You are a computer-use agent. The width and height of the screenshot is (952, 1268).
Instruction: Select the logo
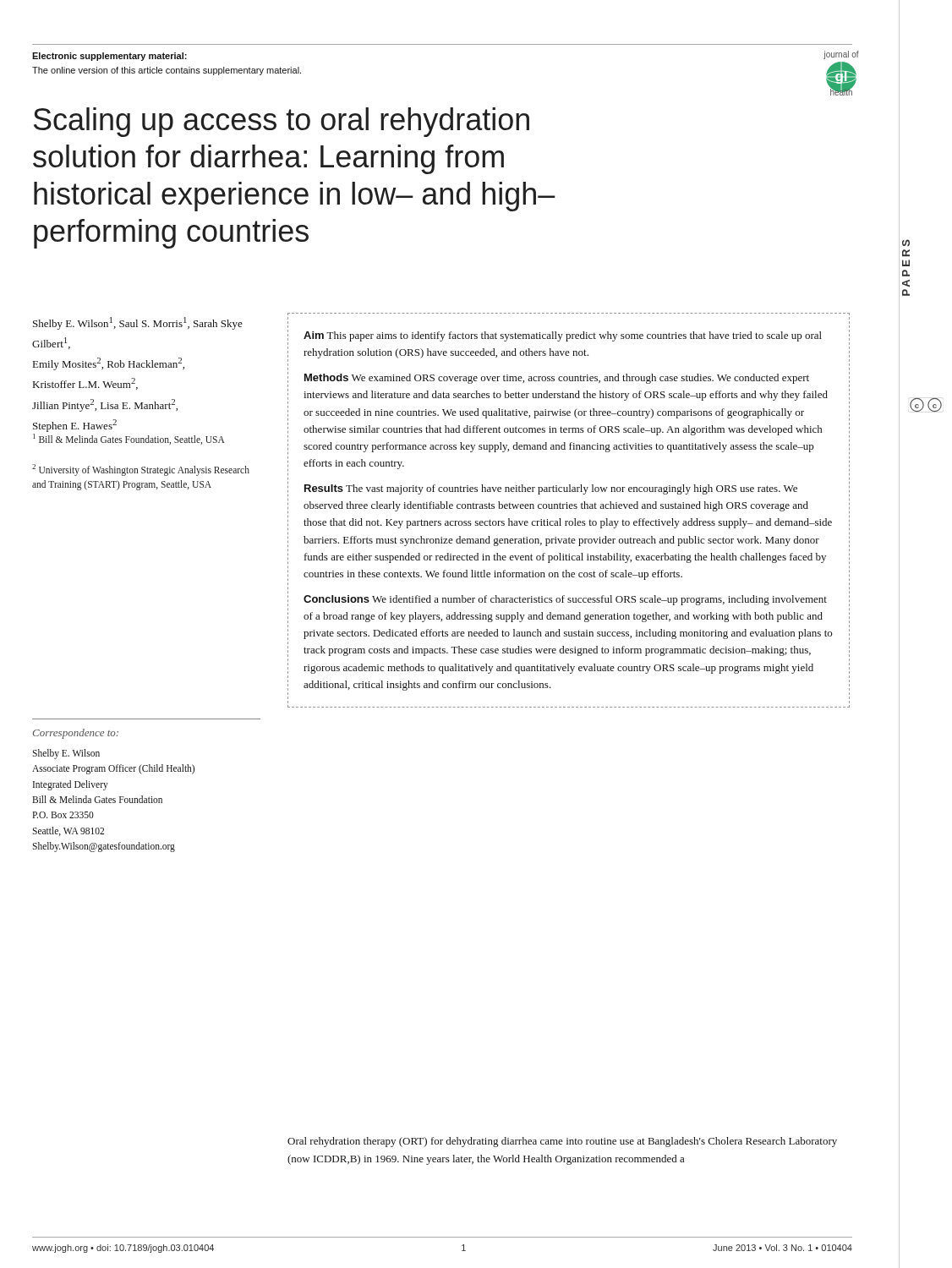841,74
